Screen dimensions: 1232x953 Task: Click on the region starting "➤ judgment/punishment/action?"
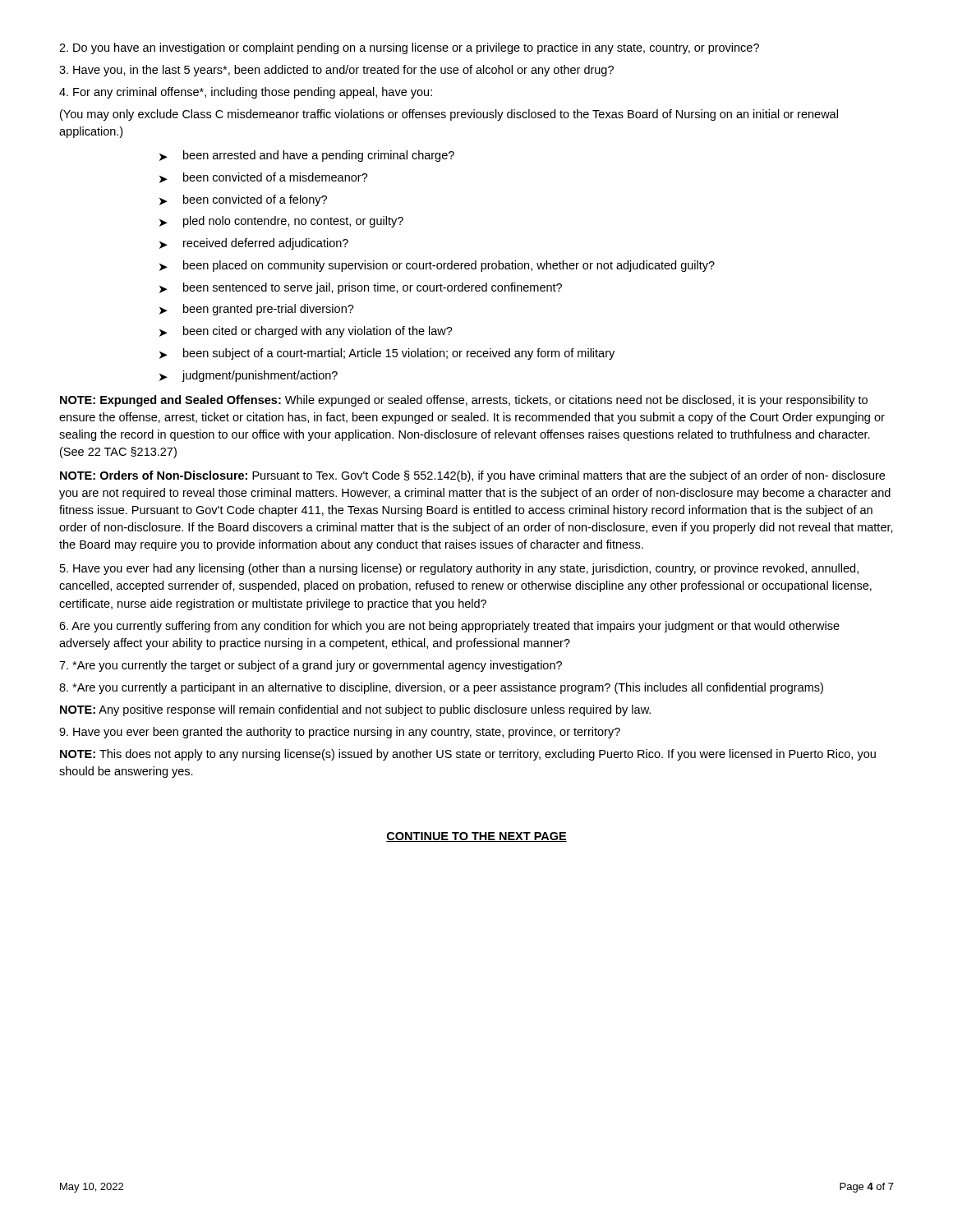(x=249, y=376)
